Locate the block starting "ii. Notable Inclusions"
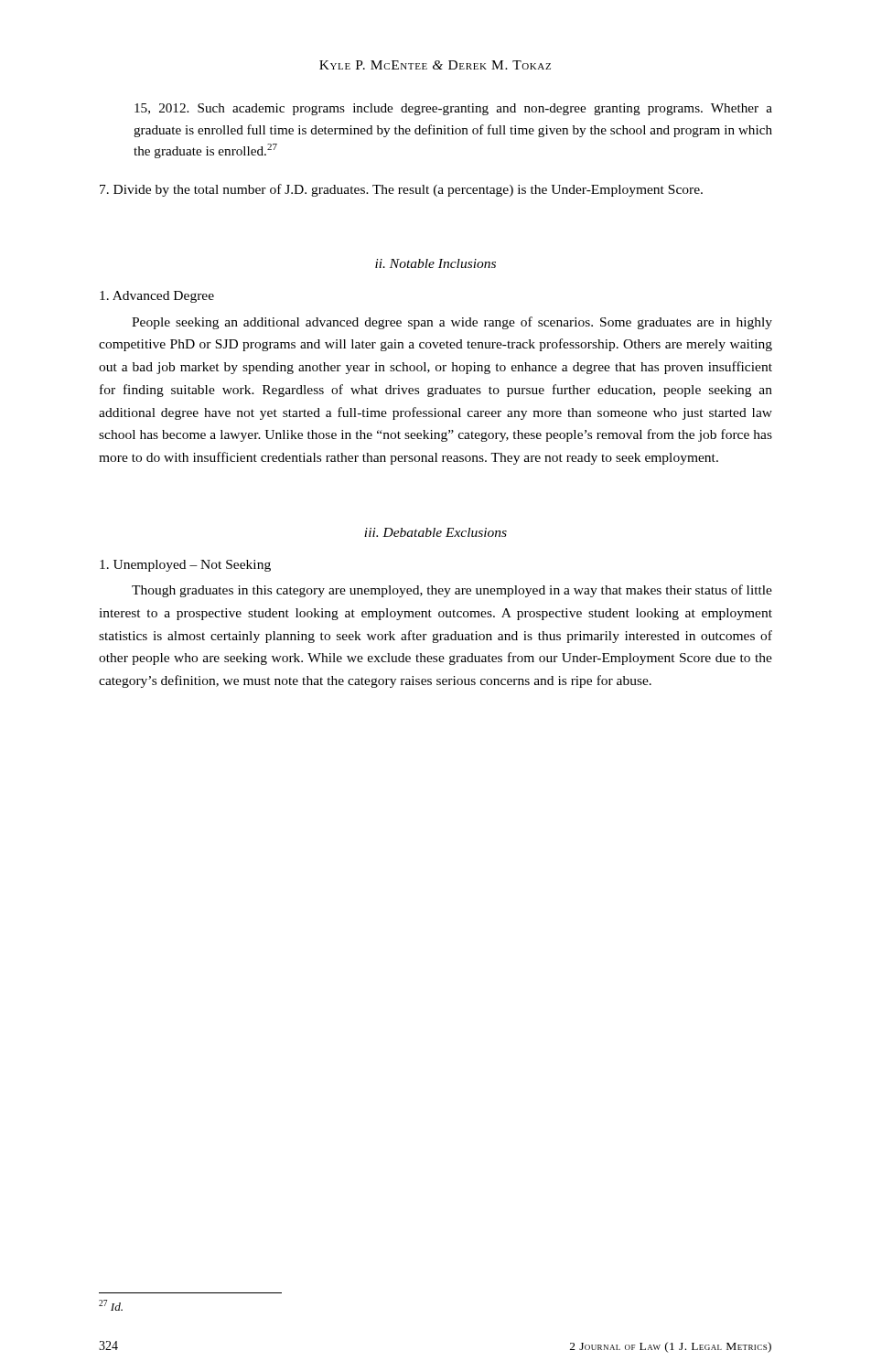Image resolution: width=871 pixels, height=1372 pixels. coord(436,263)
